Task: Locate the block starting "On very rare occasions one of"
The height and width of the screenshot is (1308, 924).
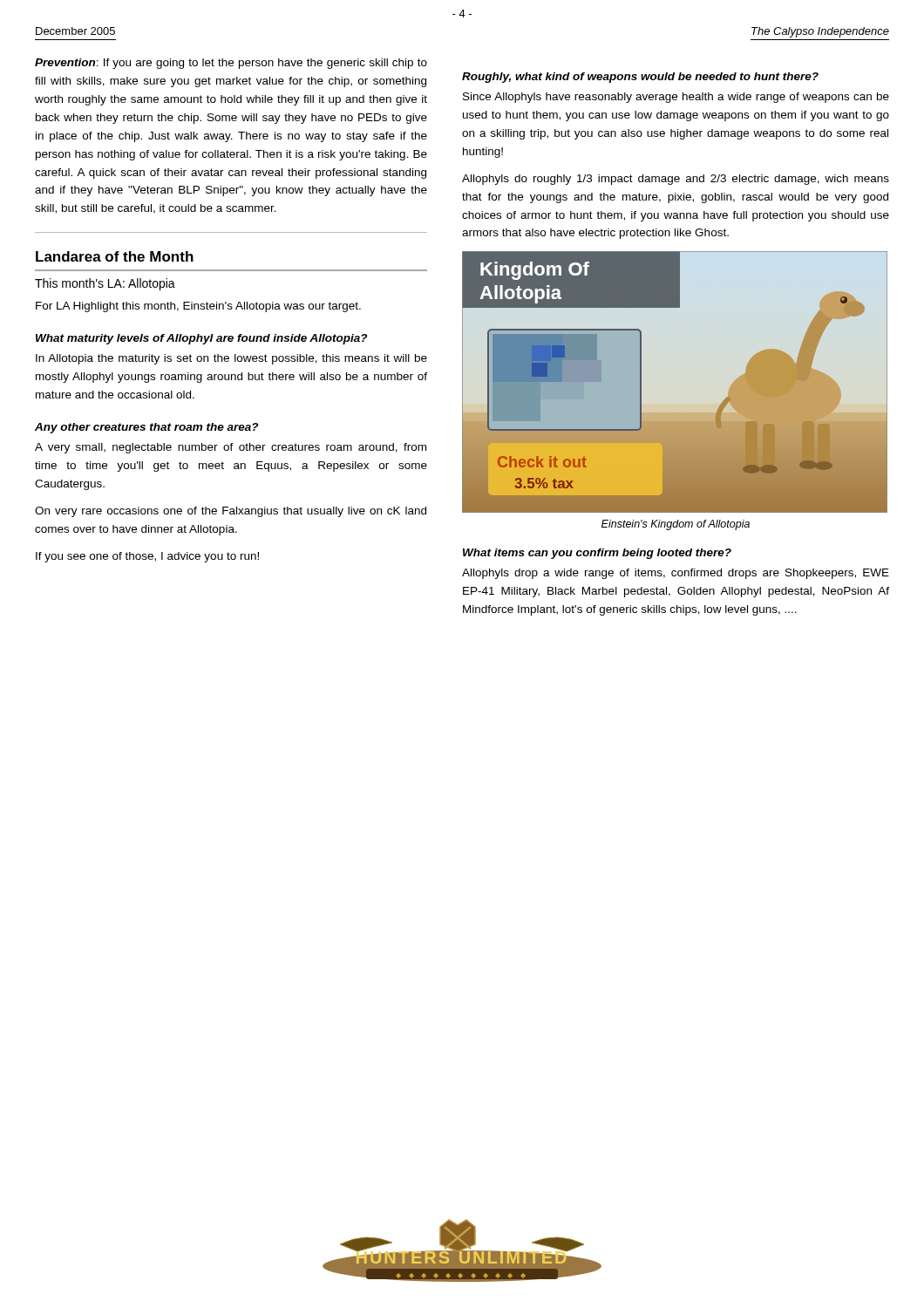Action: 231,520
